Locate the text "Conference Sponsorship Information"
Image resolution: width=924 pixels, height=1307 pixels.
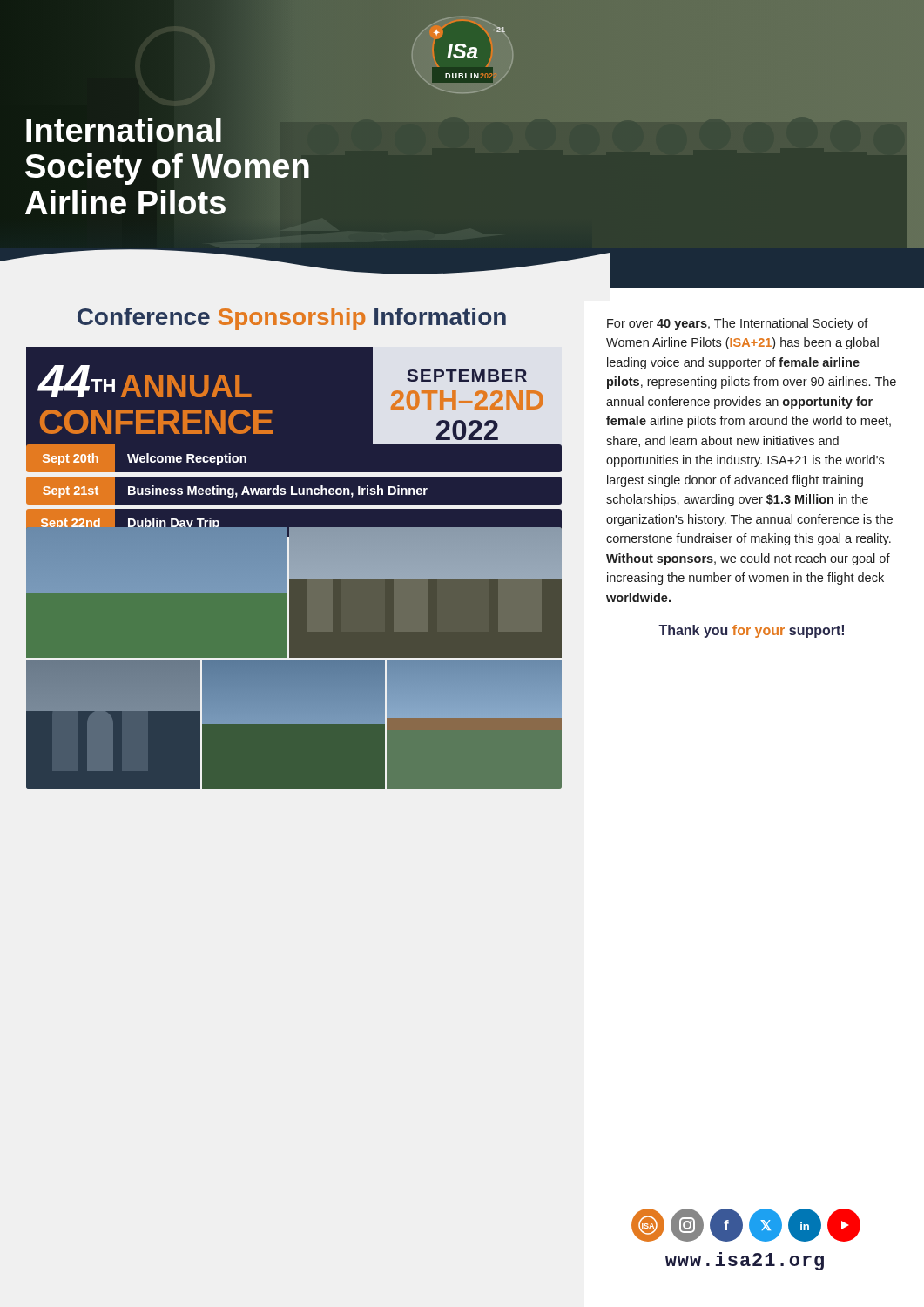tap(292, 317)
